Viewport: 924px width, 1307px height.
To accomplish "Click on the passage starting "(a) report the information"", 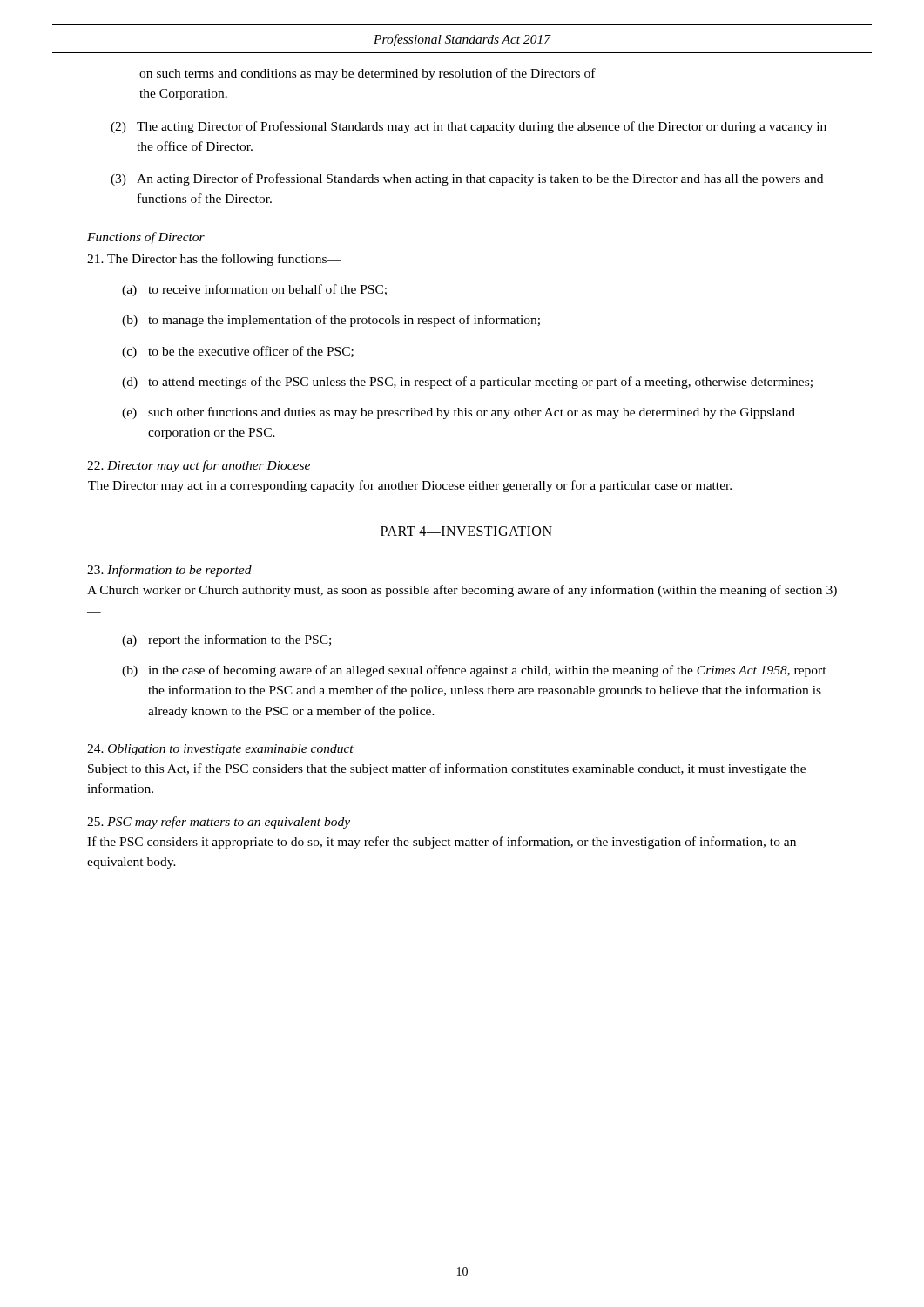I will 226,640.
